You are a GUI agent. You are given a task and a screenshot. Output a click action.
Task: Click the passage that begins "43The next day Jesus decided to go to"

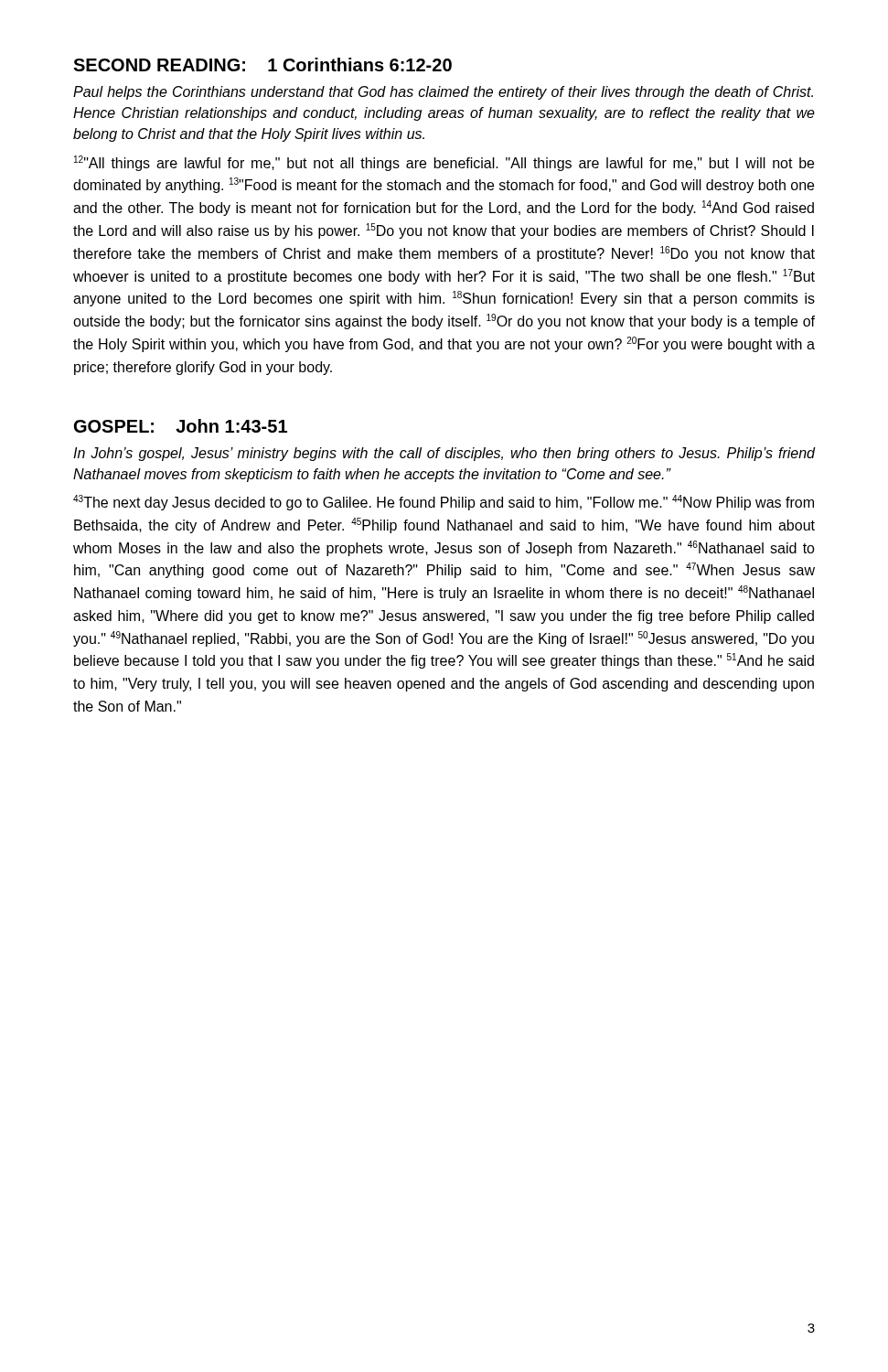coord(444,604)
